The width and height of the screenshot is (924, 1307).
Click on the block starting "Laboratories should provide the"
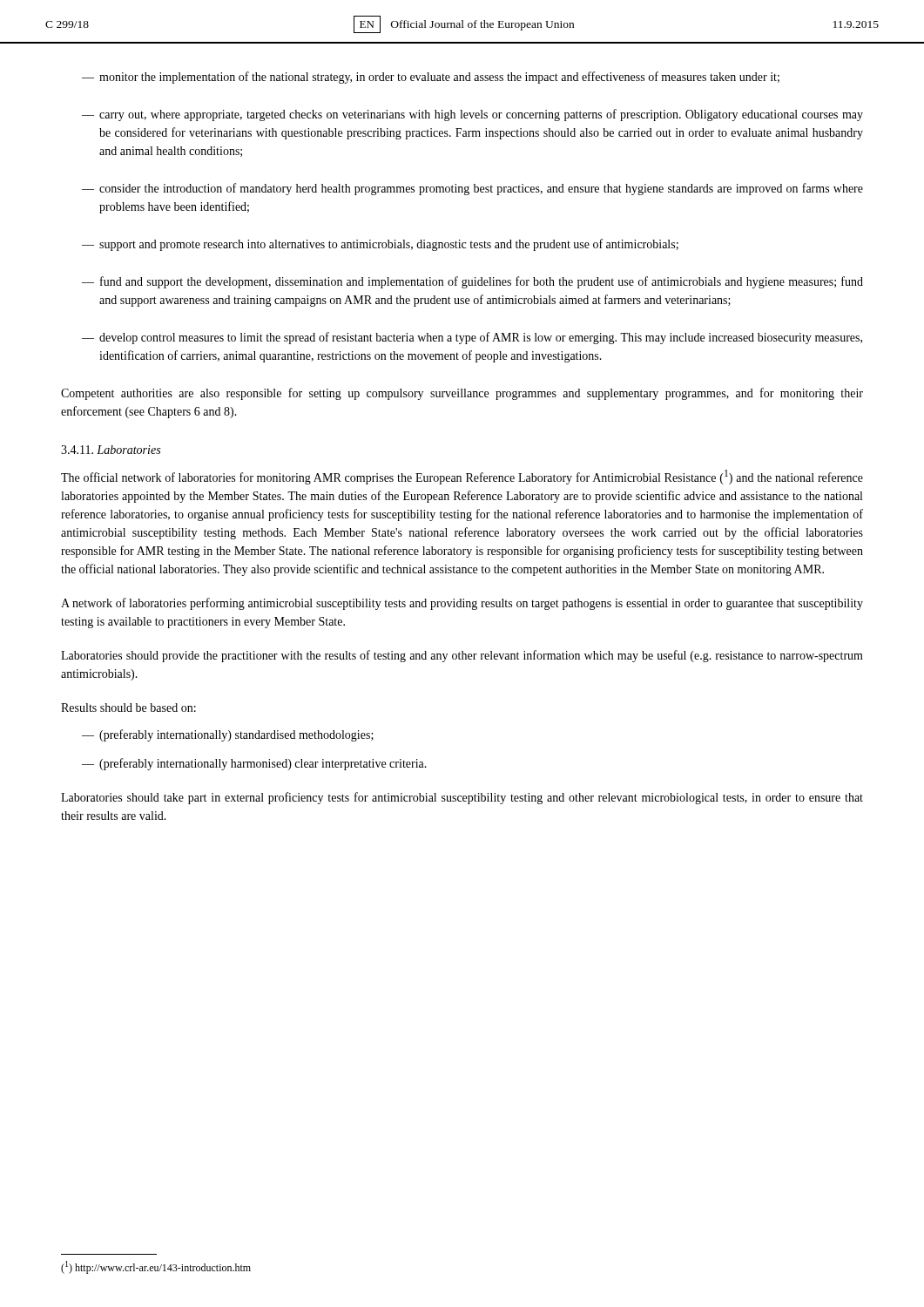[462, 664]
